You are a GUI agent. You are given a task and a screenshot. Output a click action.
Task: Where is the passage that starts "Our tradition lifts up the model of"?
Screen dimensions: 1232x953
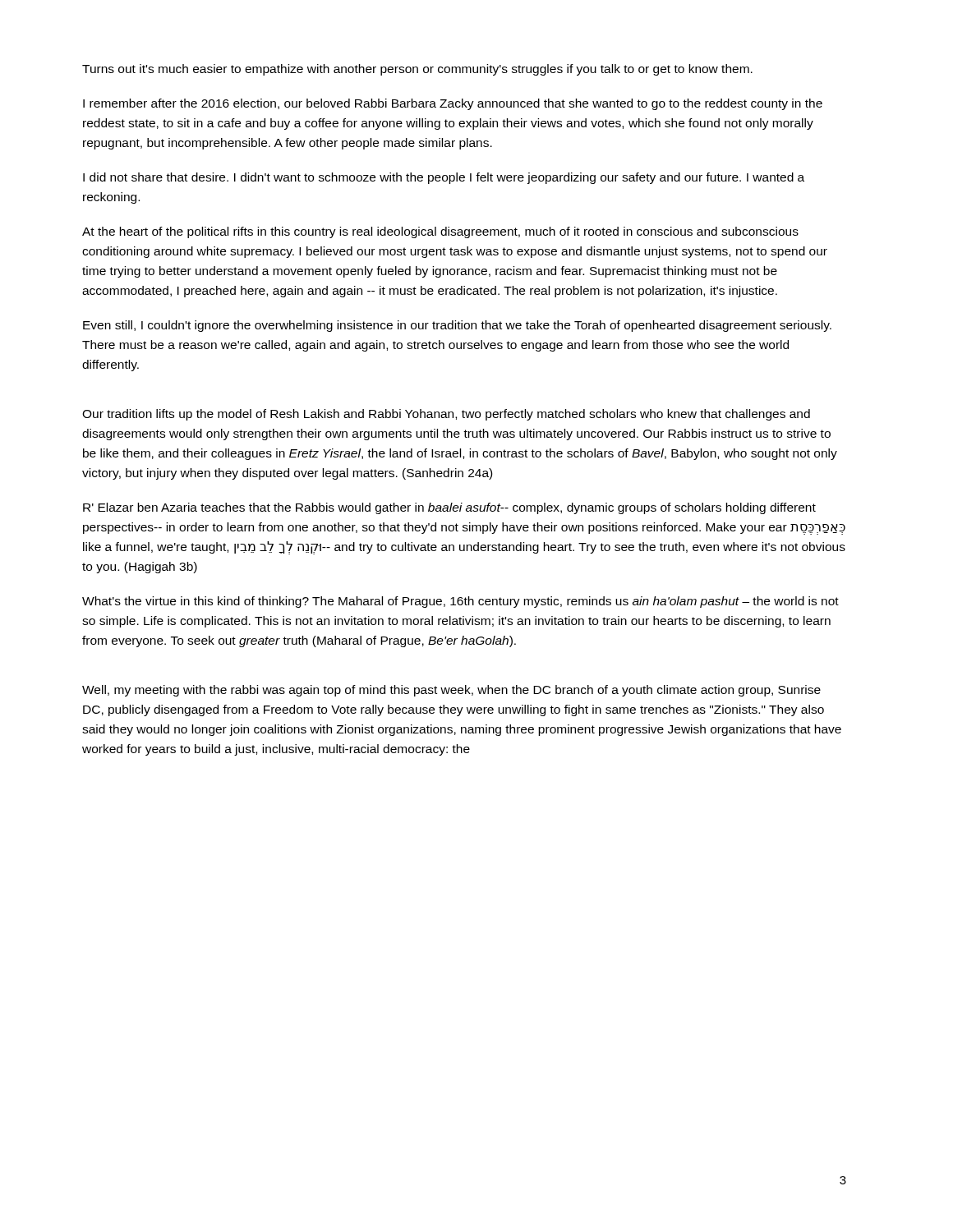(460, 443)
